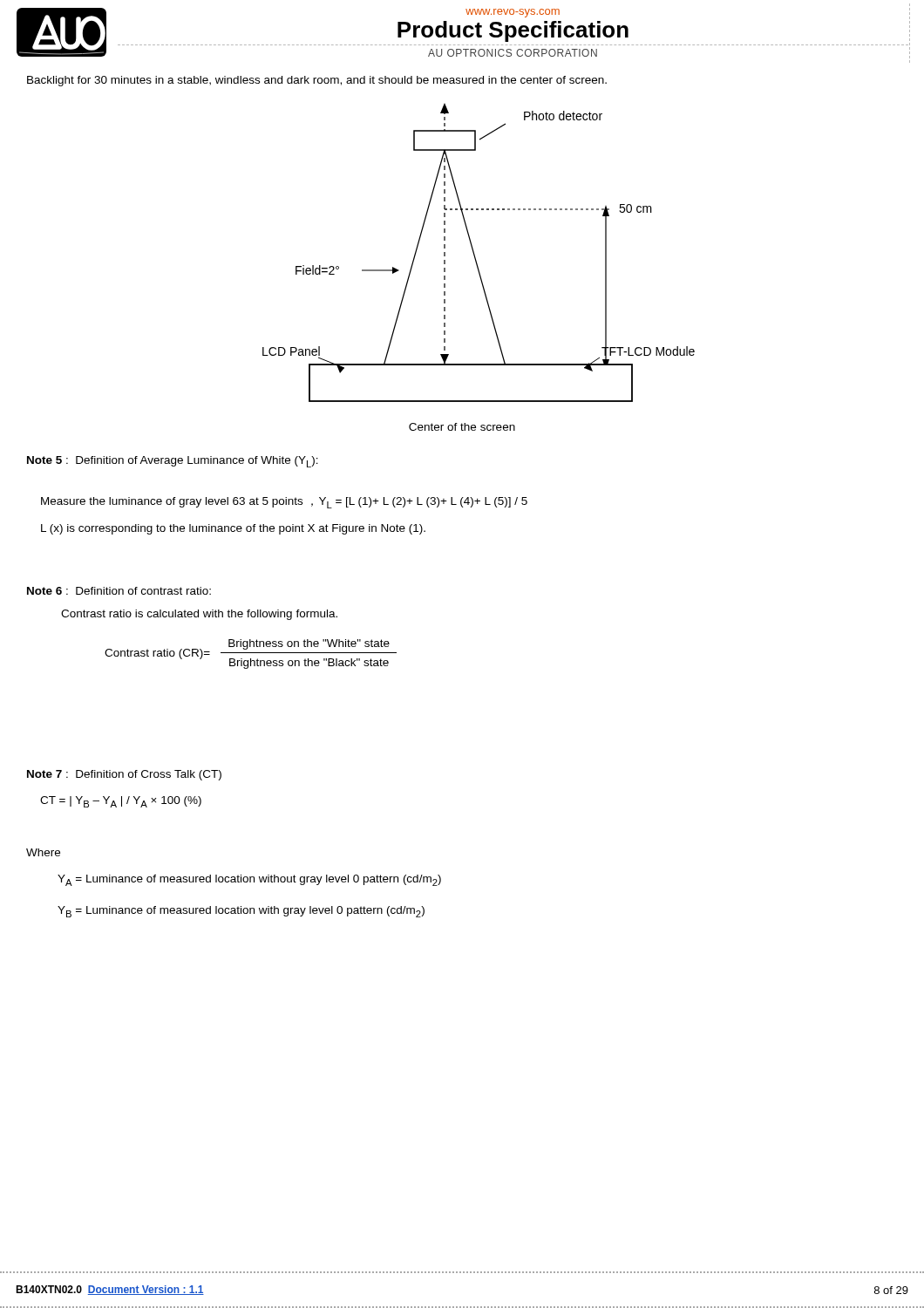Find the formula on this page that starts "Contrast ratio (CR)= Brightness on"
Viewport: 924px width, 1308px height.
[x=251, y=654]
